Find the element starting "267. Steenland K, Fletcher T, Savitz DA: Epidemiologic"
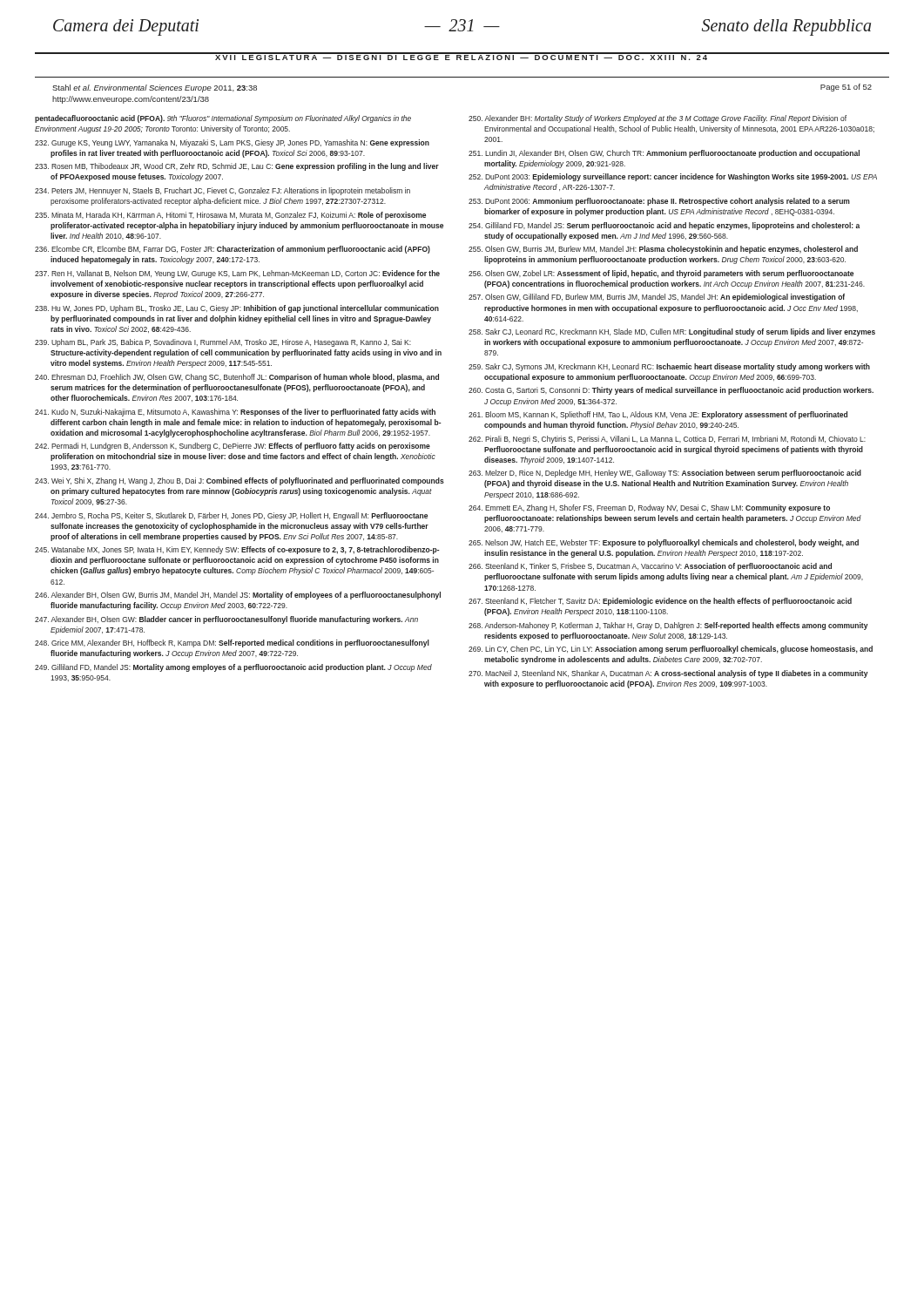The image size is (924, 1307). [x=660, y=607]
